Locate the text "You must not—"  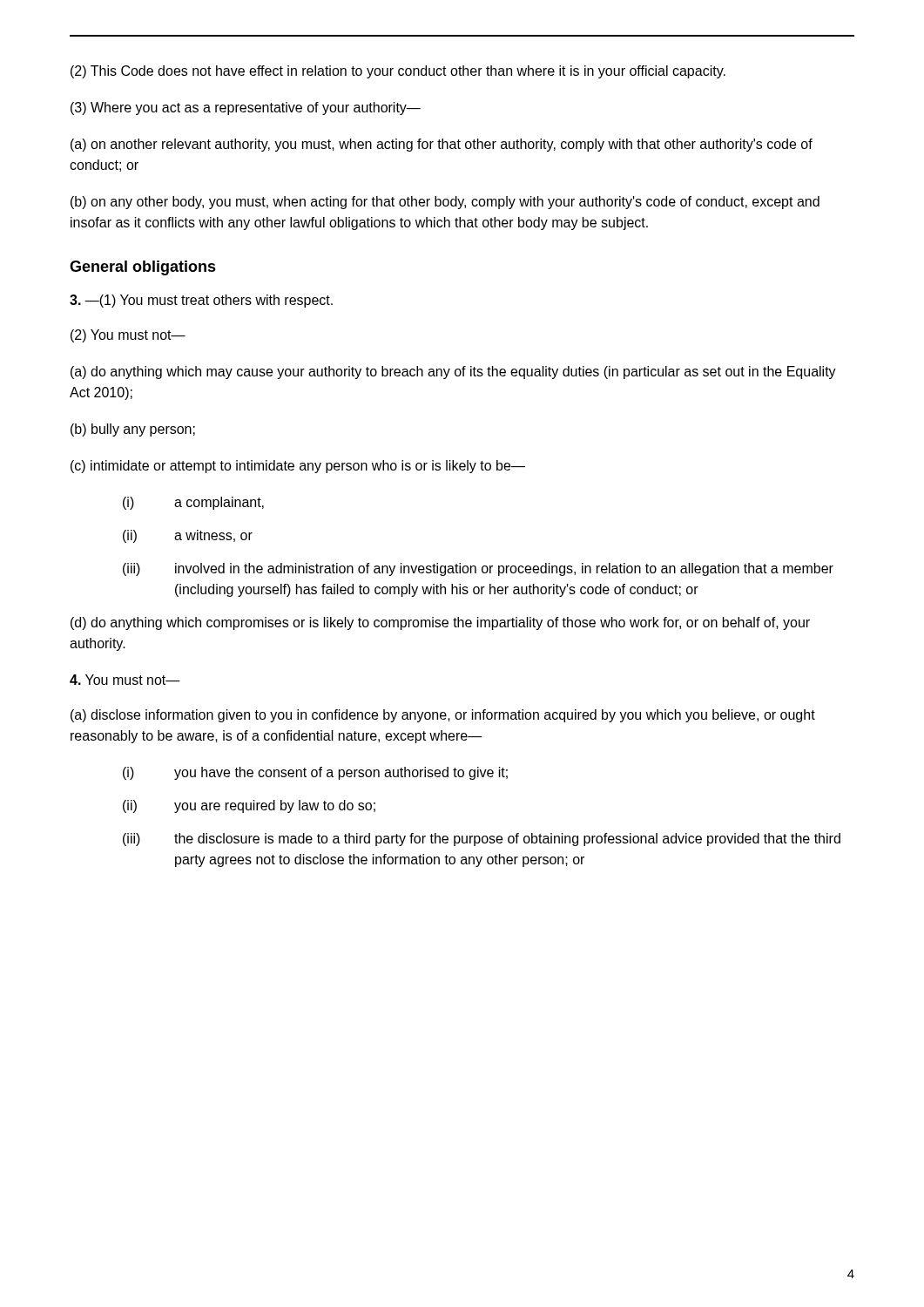[125, 680]
